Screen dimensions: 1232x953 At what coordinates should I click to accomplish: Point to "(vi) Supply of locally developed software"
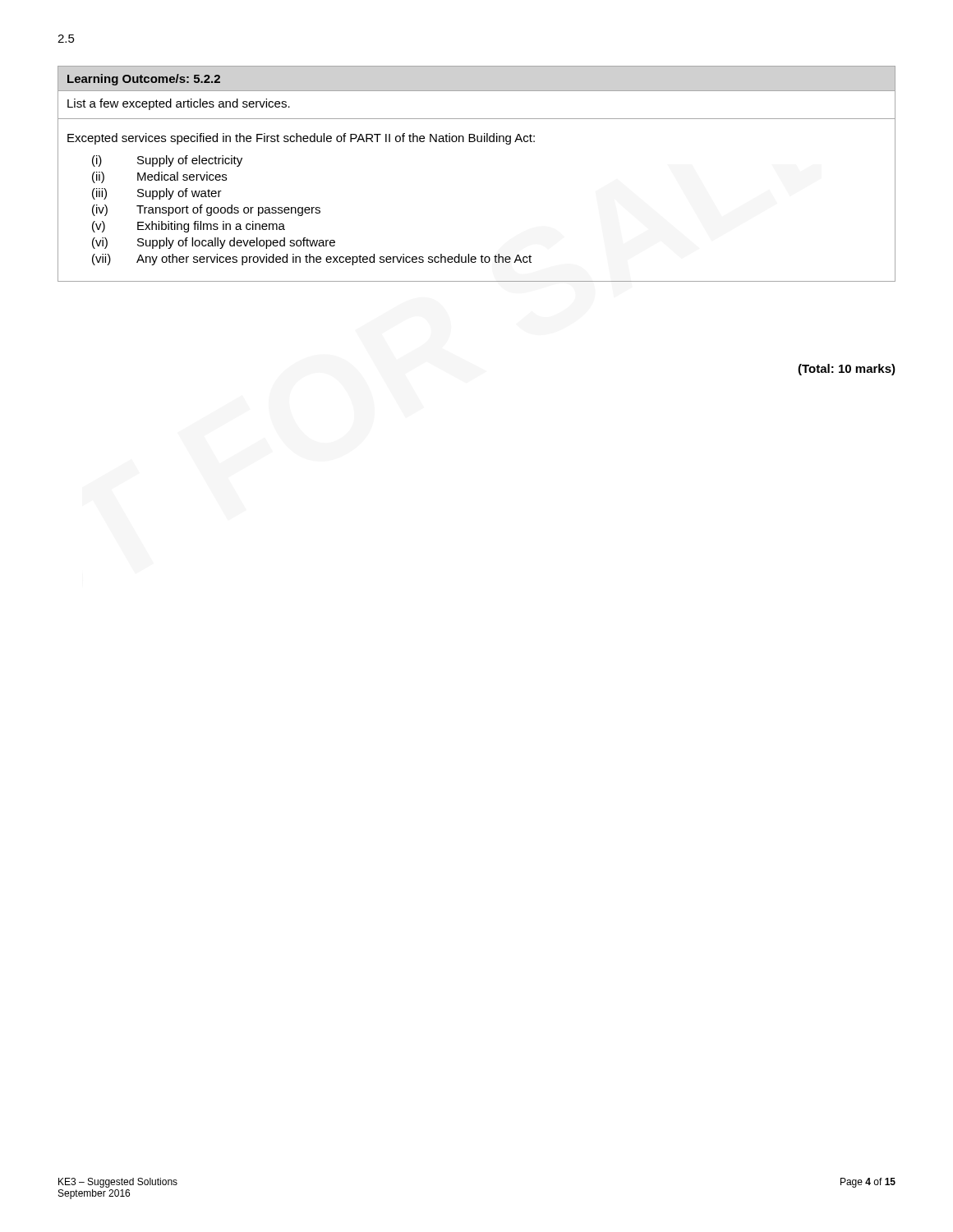click(x=213, y=242)
